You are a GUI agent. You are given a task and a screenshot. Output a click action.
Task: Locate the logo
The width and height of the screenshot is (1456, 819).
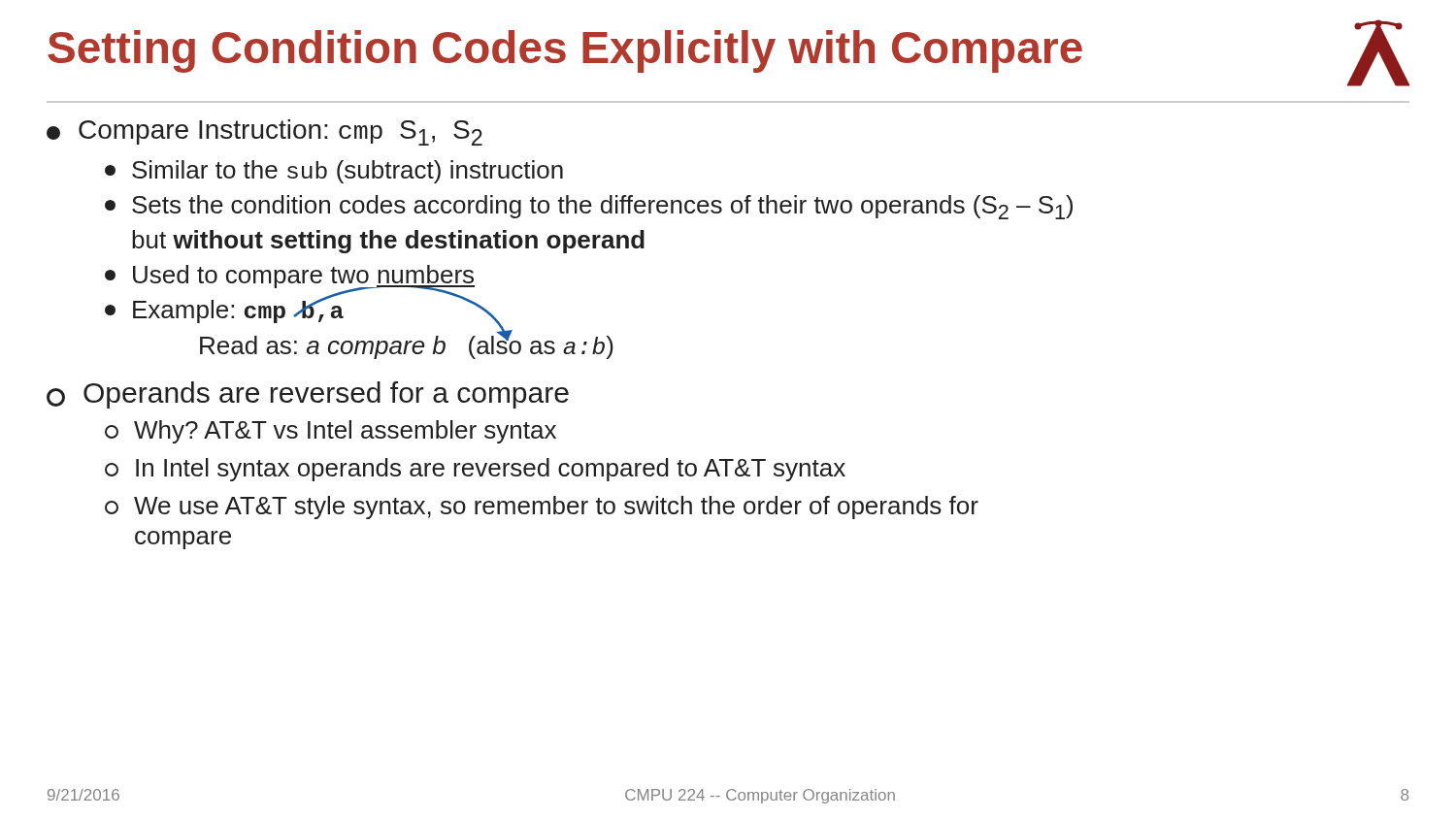[1378, 54]
